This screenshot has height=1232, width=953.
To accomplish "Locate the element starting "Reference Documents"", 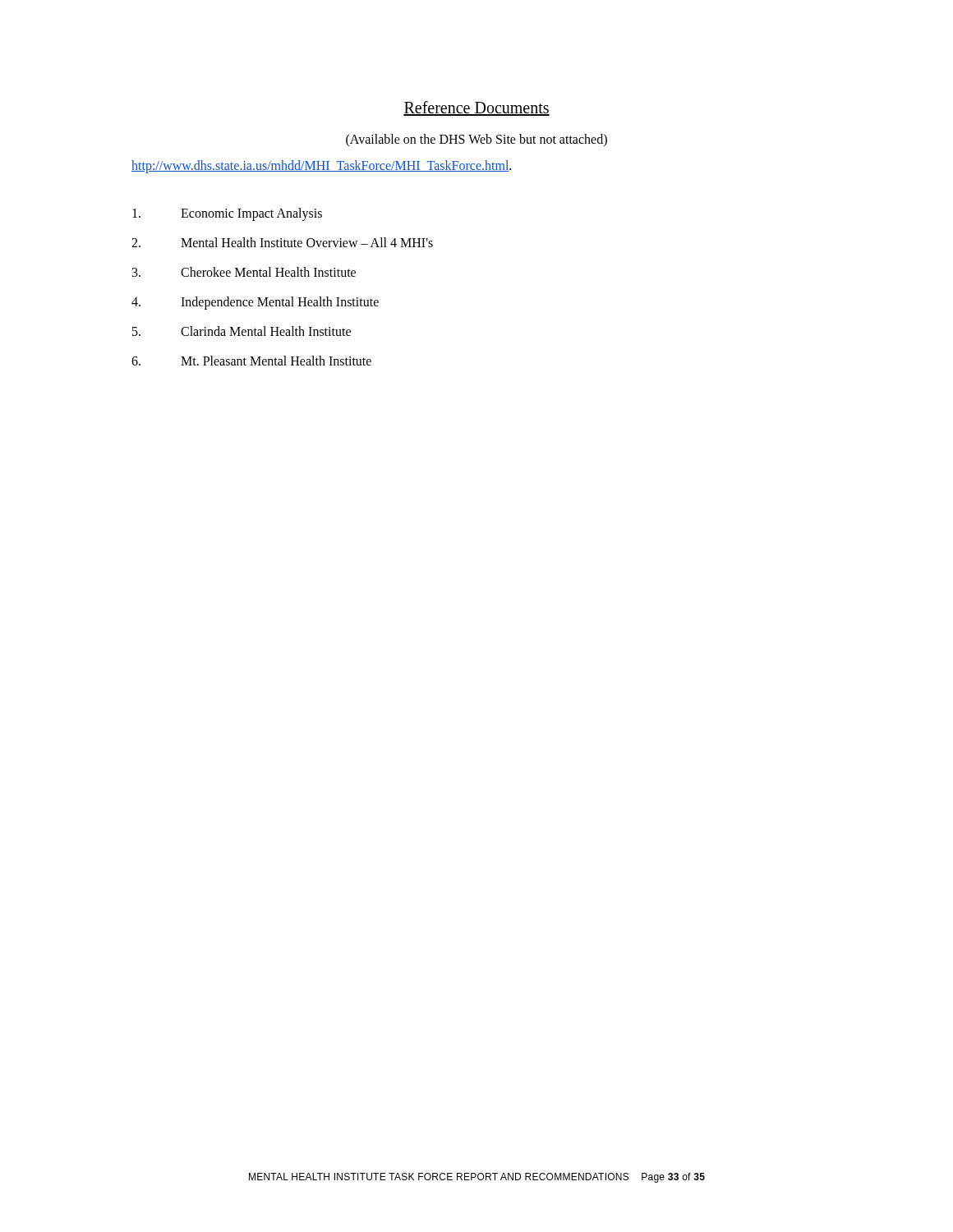I will click(476, 108).
